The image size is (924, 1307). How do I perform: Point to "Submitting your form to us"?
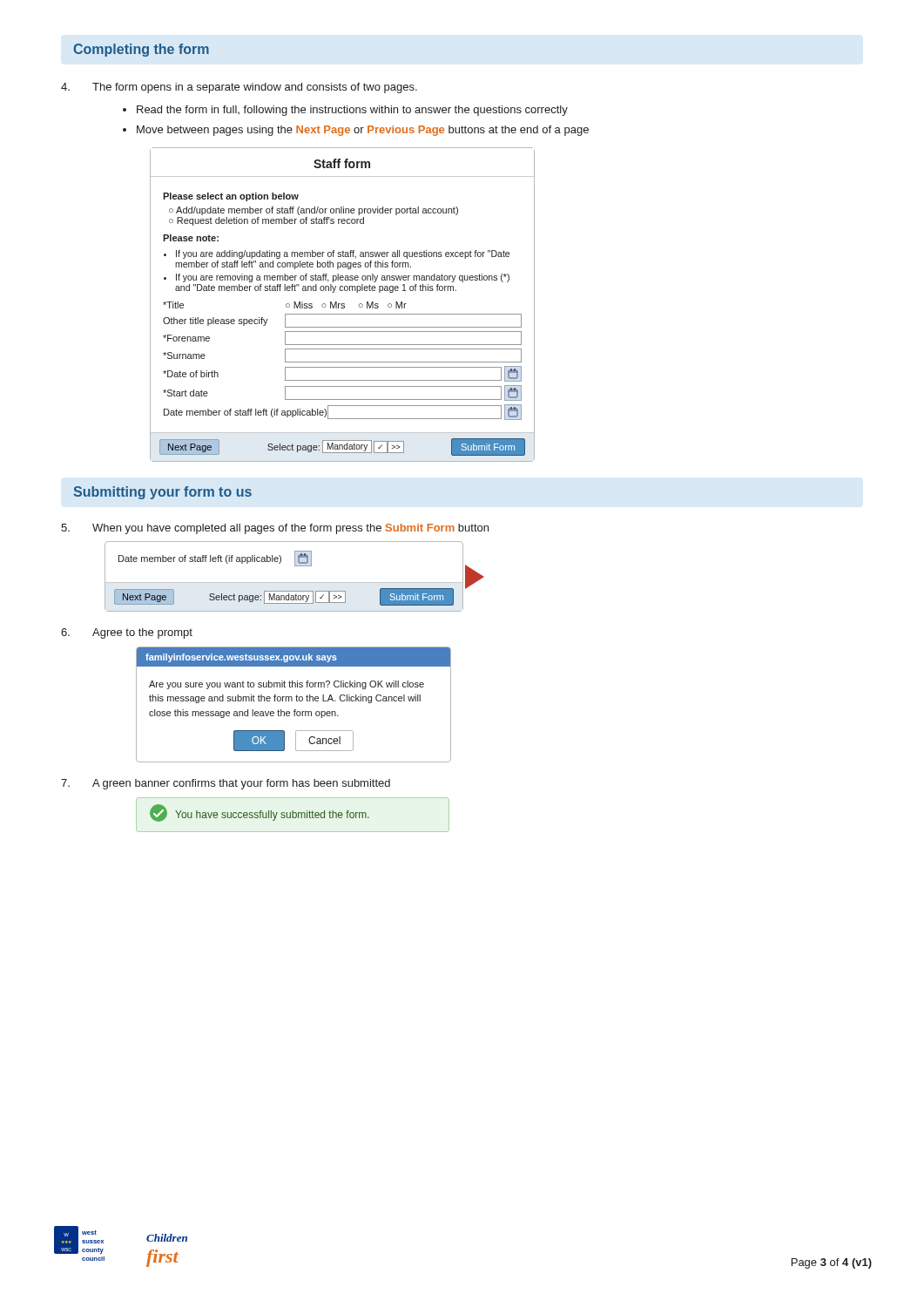163,493
